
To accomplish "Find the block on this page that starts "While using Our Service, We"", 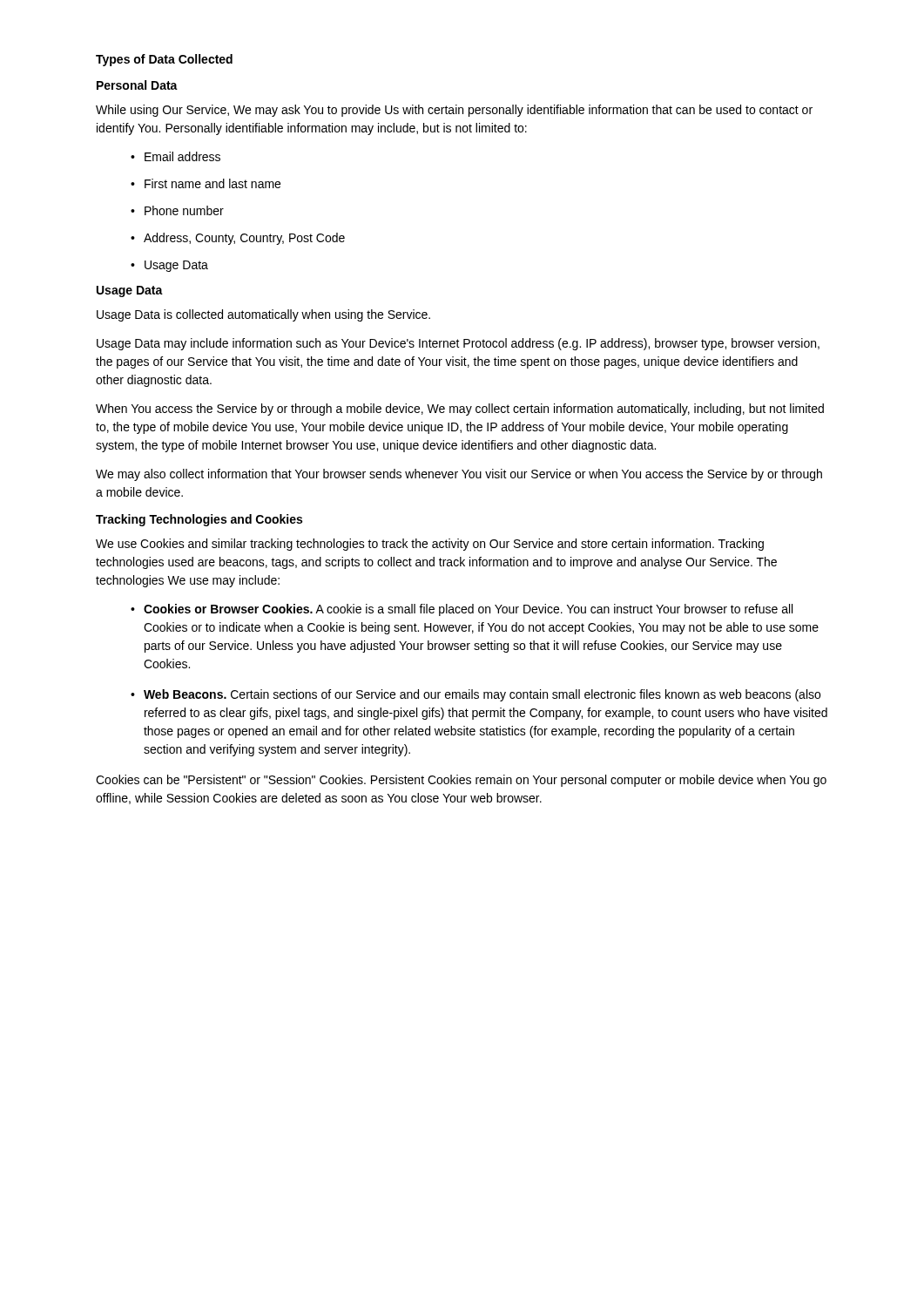I will [x=454, y=119].
